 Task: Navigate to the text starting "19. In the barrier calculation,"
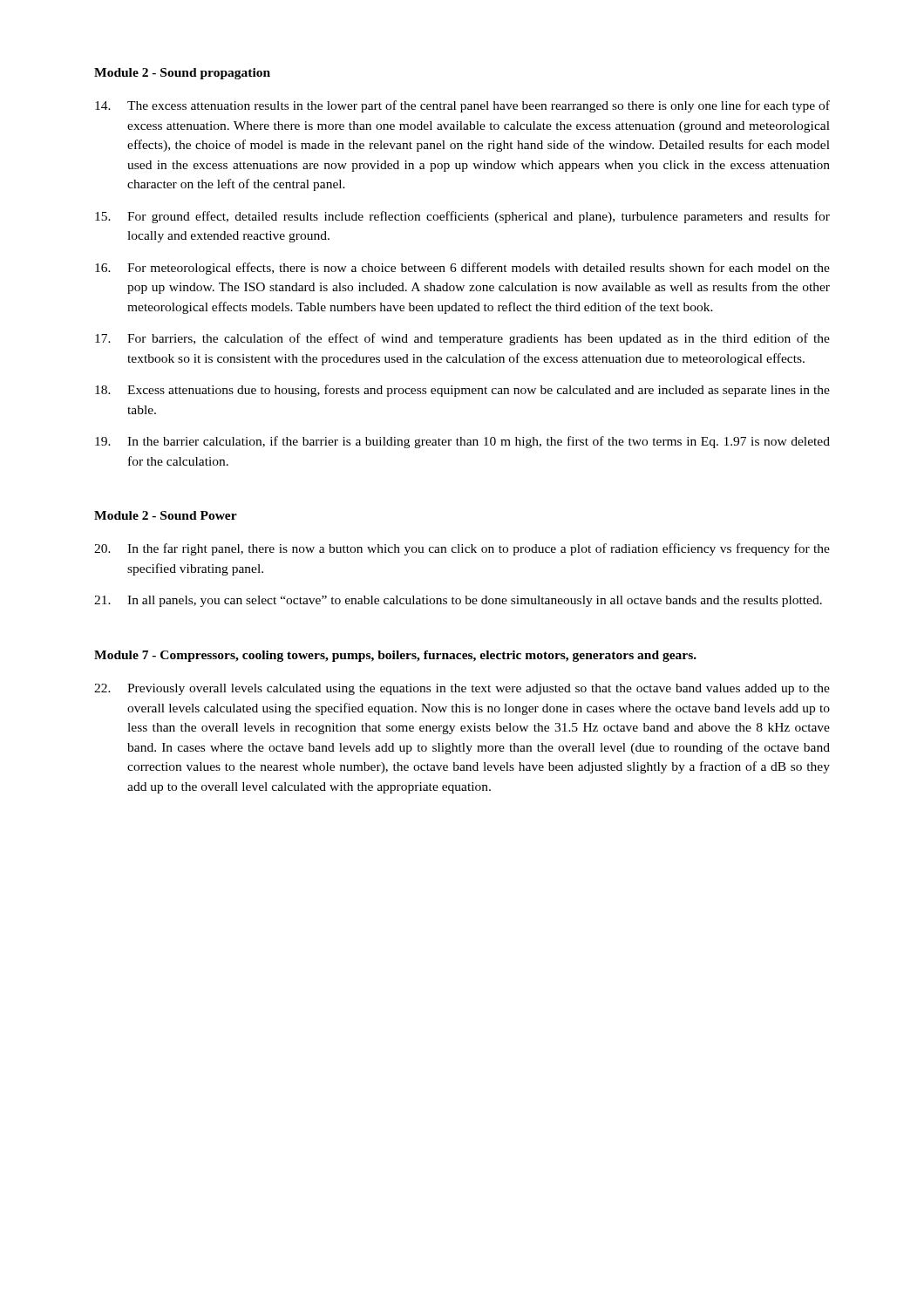(x=462, y=451)
